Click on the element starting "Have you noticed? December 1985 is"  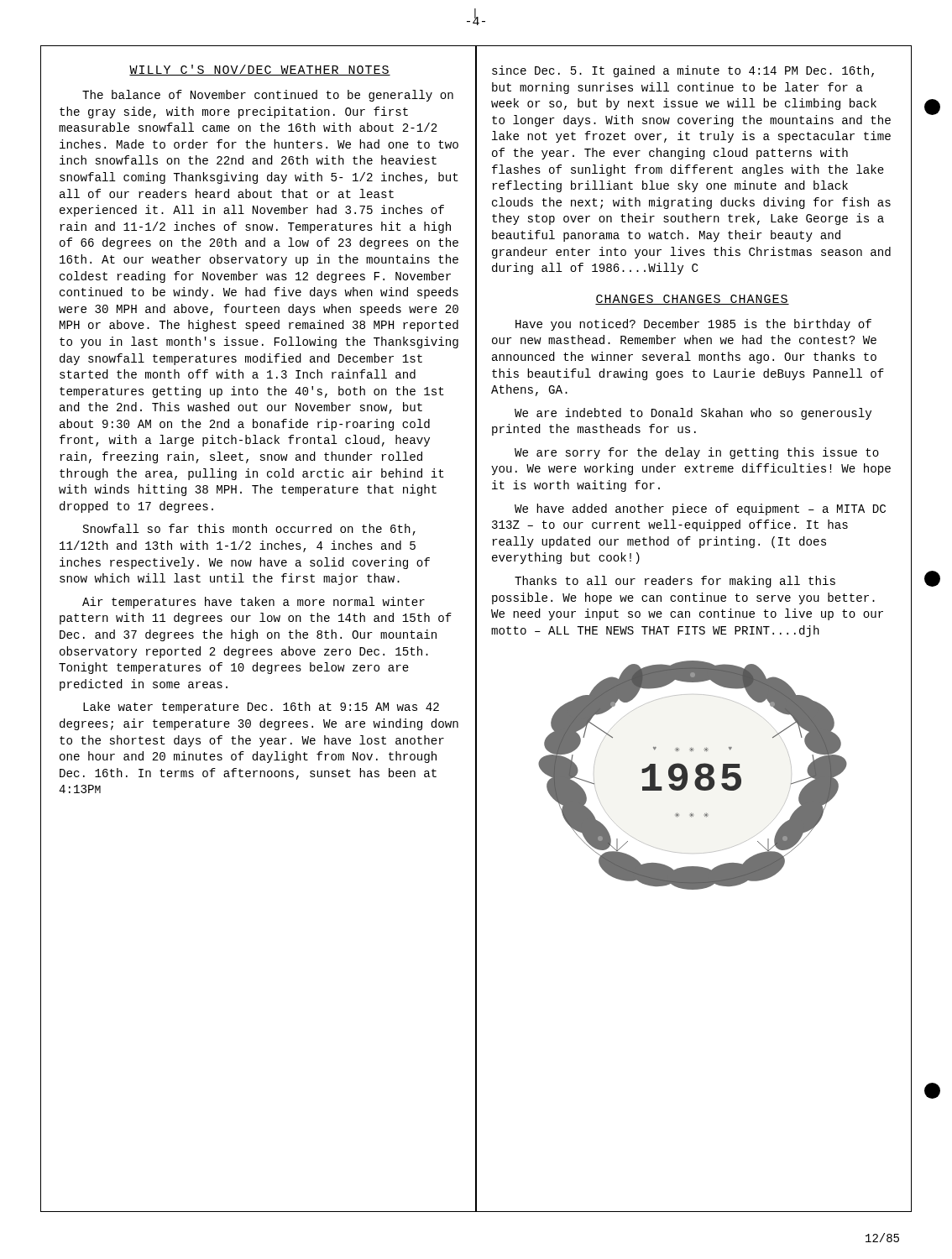coord(688,357)
